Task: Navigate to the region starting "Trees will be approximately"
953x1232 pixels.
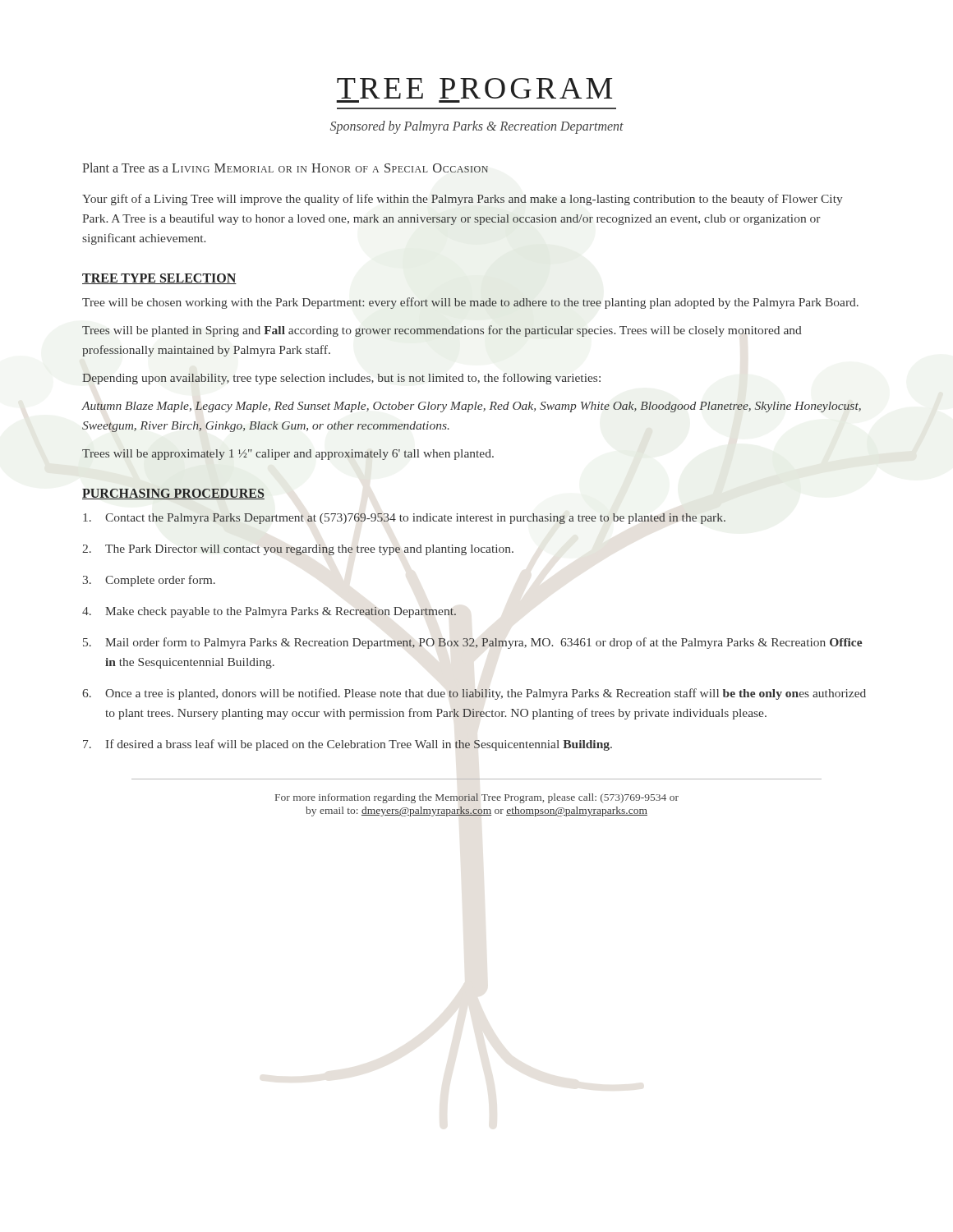Action: [288, 453]
